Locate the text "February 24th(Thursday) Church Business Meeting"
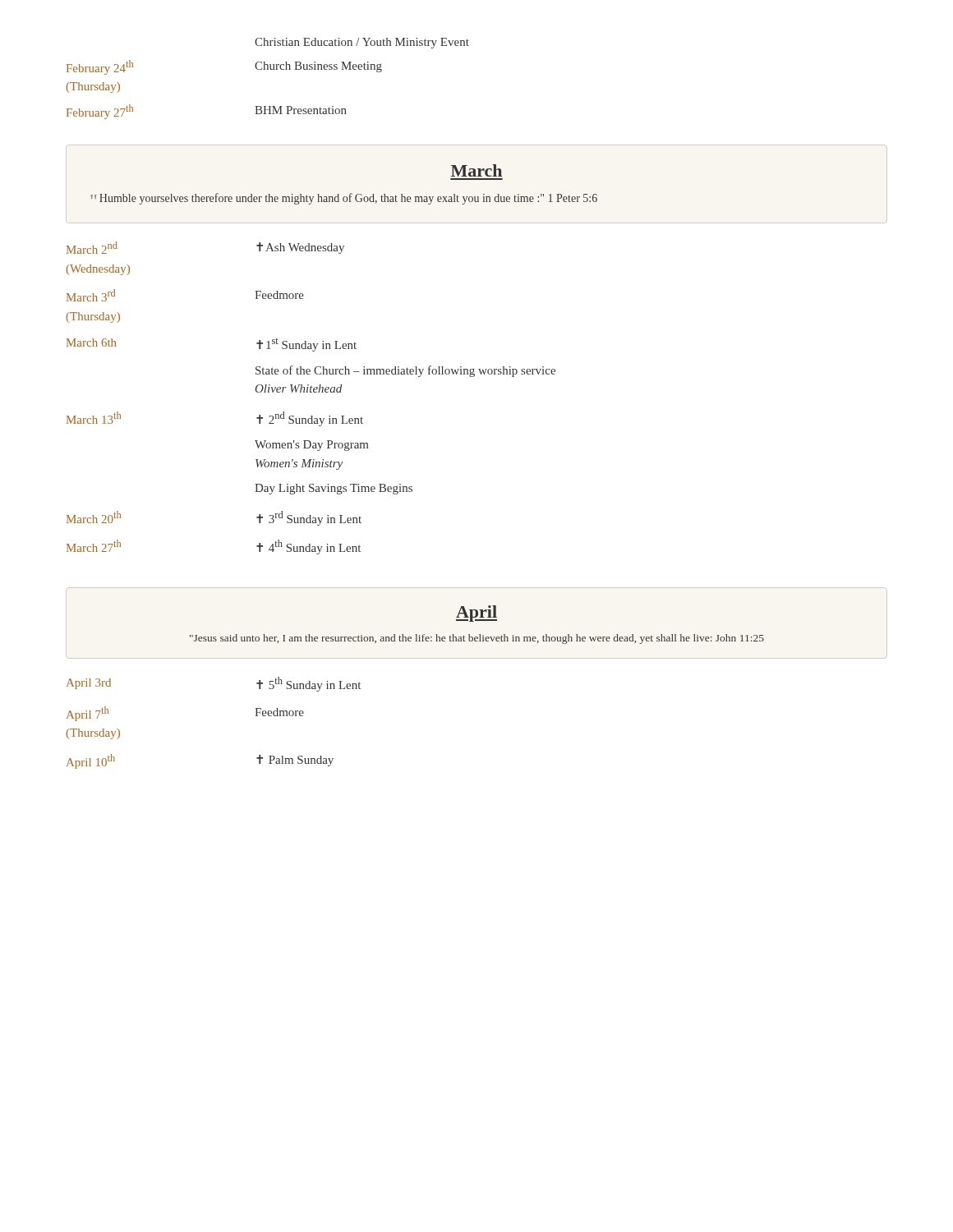 (x=105, y=67)
